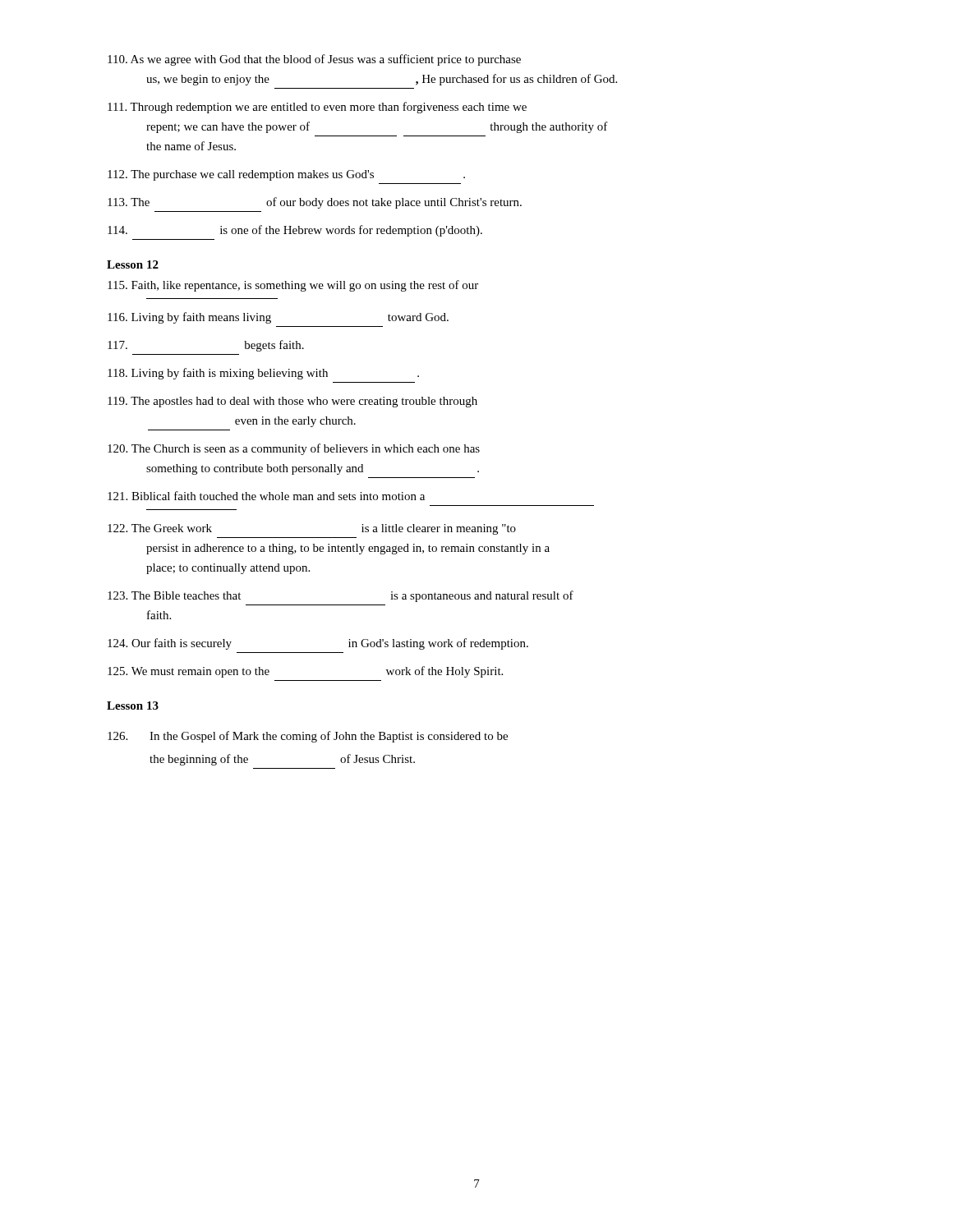This screenshot has height=1232, width=953.
Task: Point to the element starting "126. In the"
Action: pyautogui.click(x=489, y=747)
